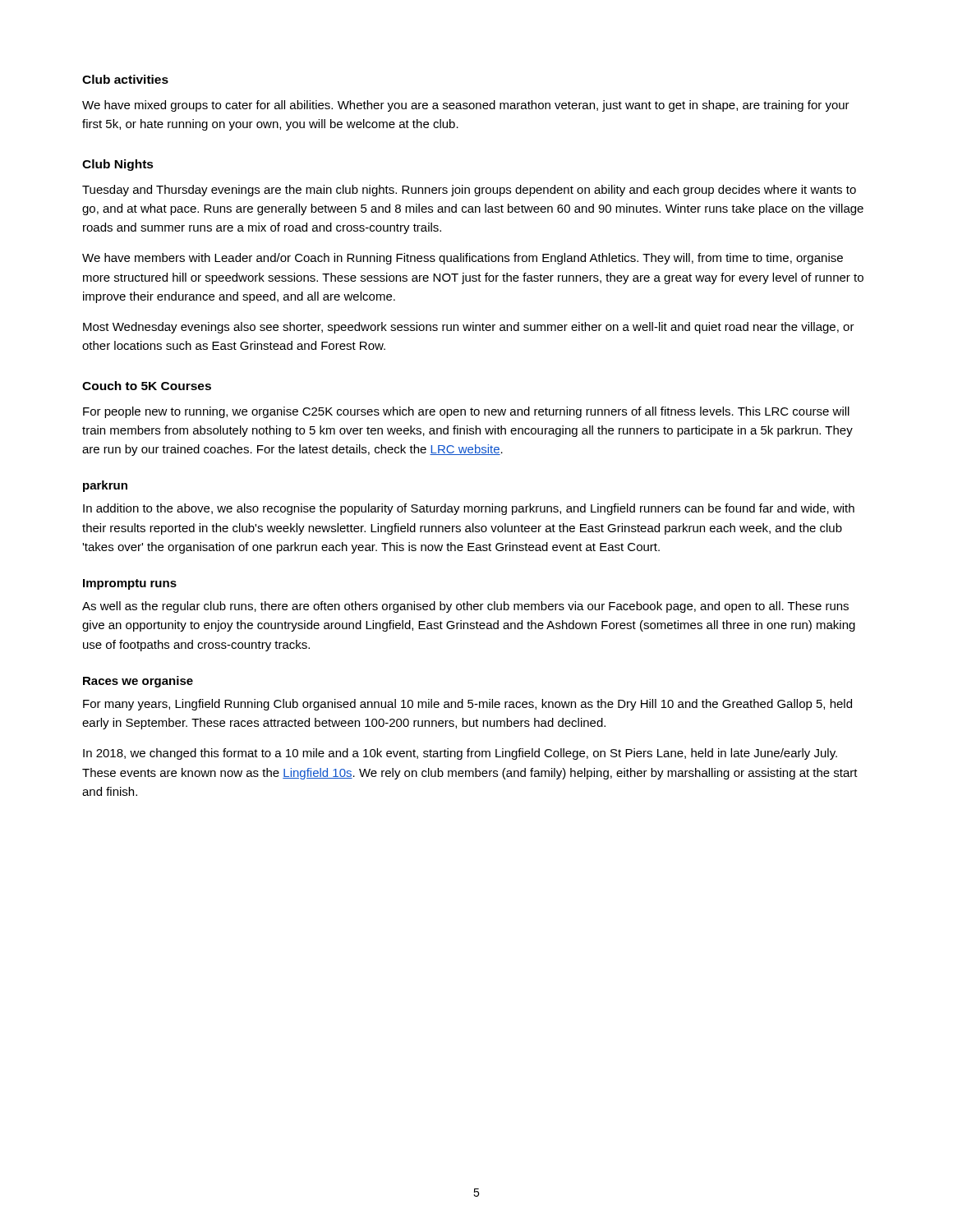Click the passage that begins "Most Wednesday evenings also see shorter, speedwork sessions"
The height and width of the screenshot is (1232, 953).
pos(468,336)
